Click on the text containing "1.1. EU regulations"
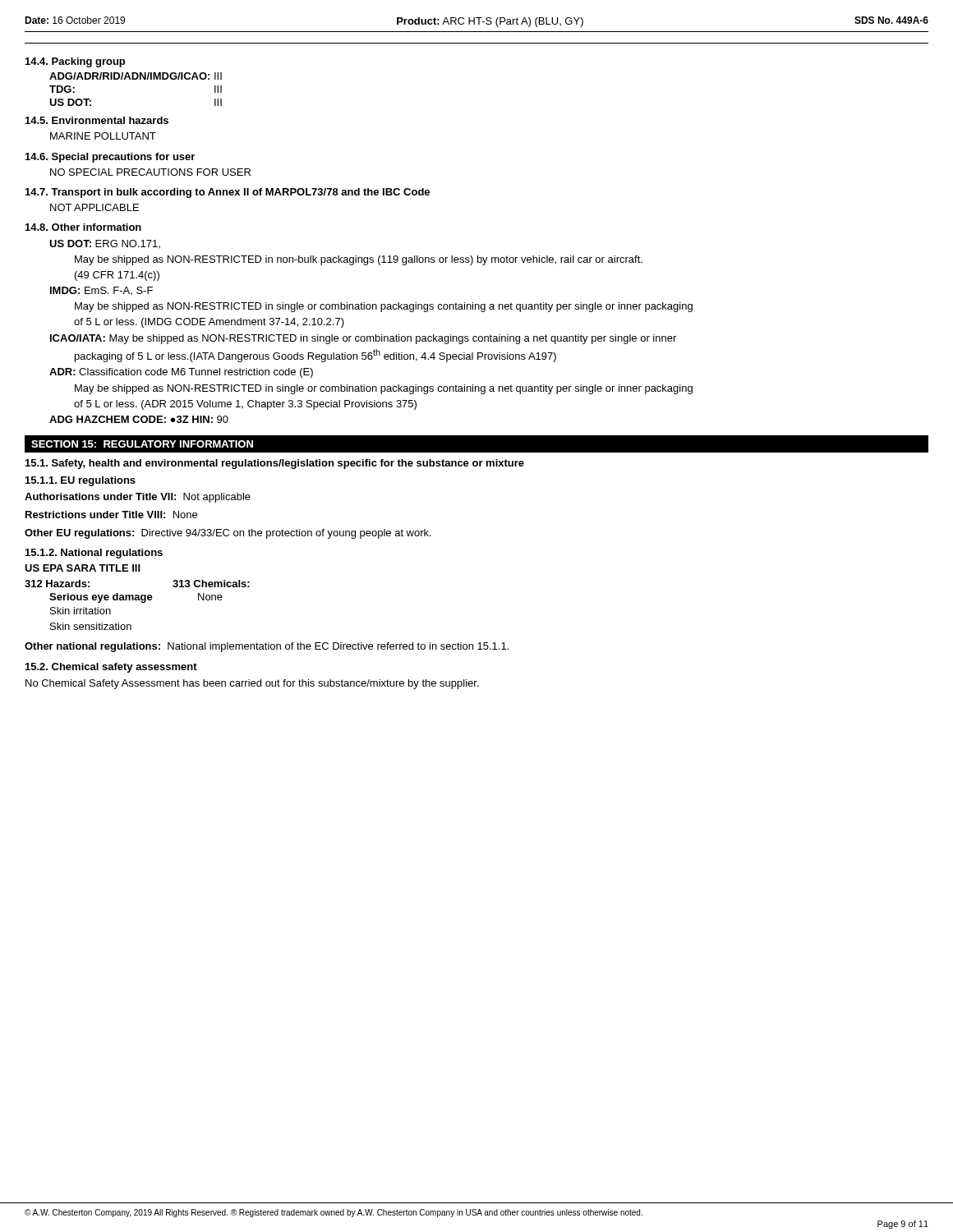The image size is (953, 1232). pyautogui.click(x=80, y=480)
